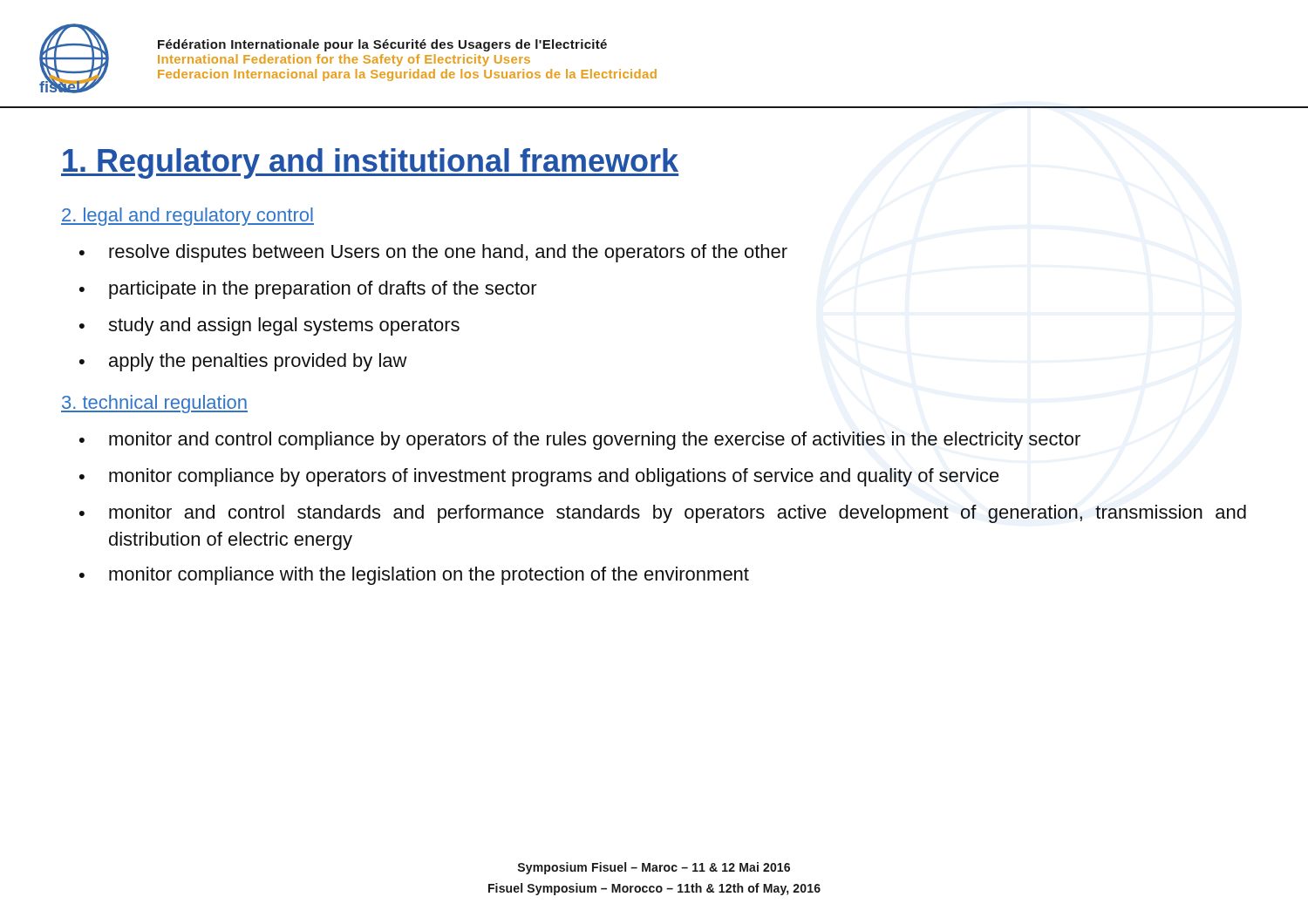Click the passage that begins "• monitor and control compliance by operators"
The height and width of the screenshot is (924, 1308).
pyautogui.click(x=663, y=440)
